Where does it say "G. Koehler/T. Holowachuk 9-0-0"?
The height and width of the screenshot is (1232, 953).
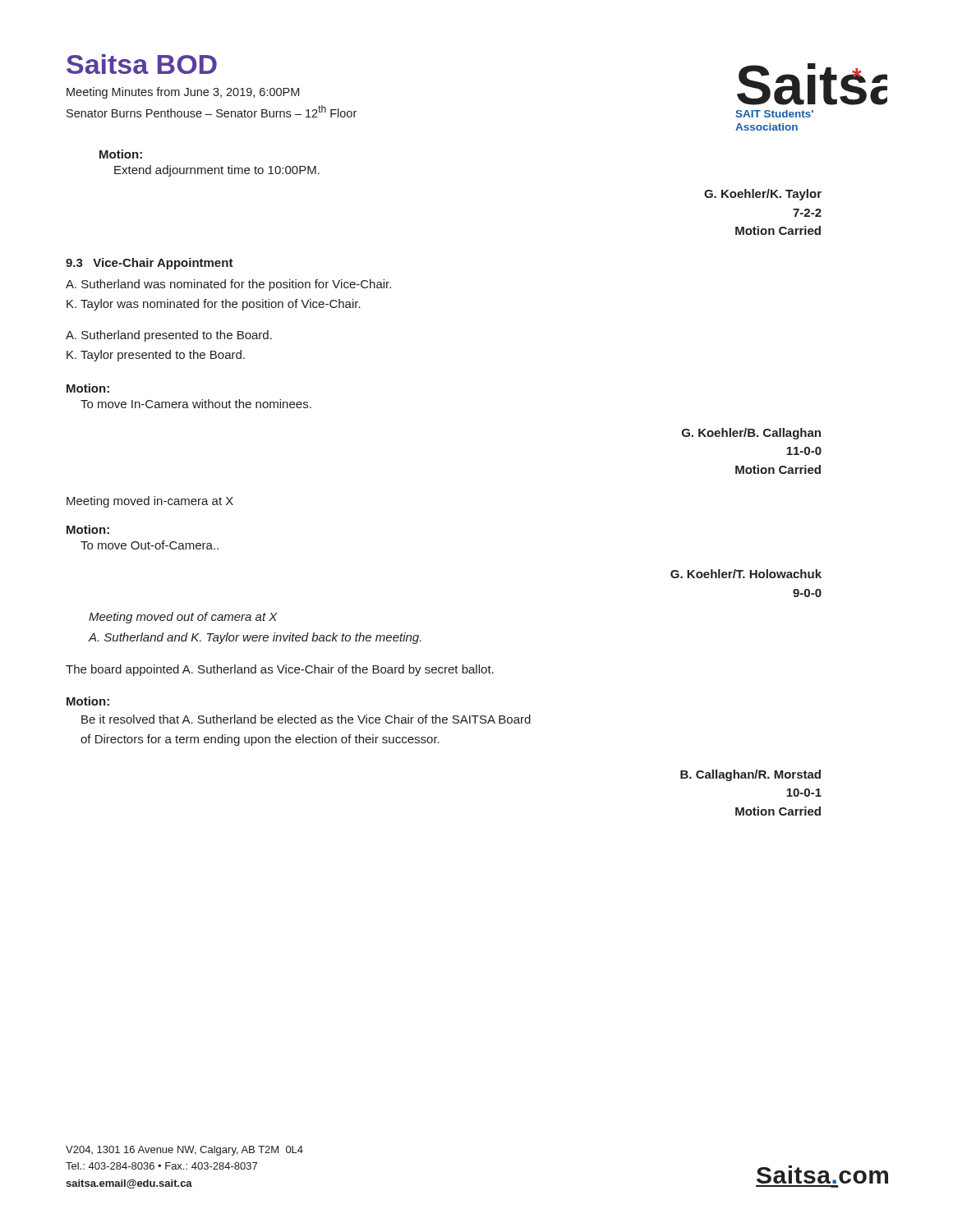746,583
